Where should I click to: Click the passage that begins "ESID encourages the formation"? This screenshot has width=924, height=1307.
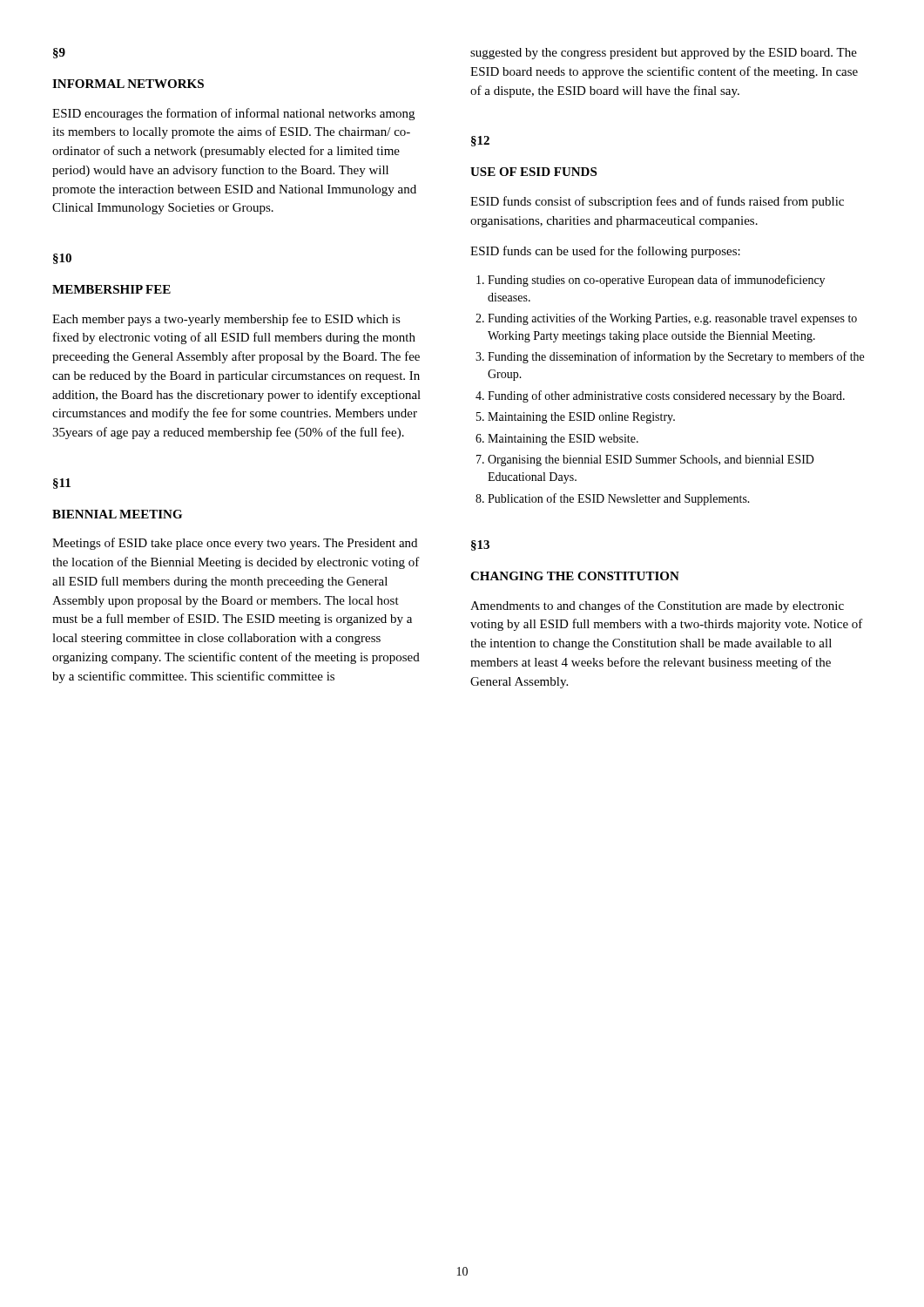coord(234,160)
